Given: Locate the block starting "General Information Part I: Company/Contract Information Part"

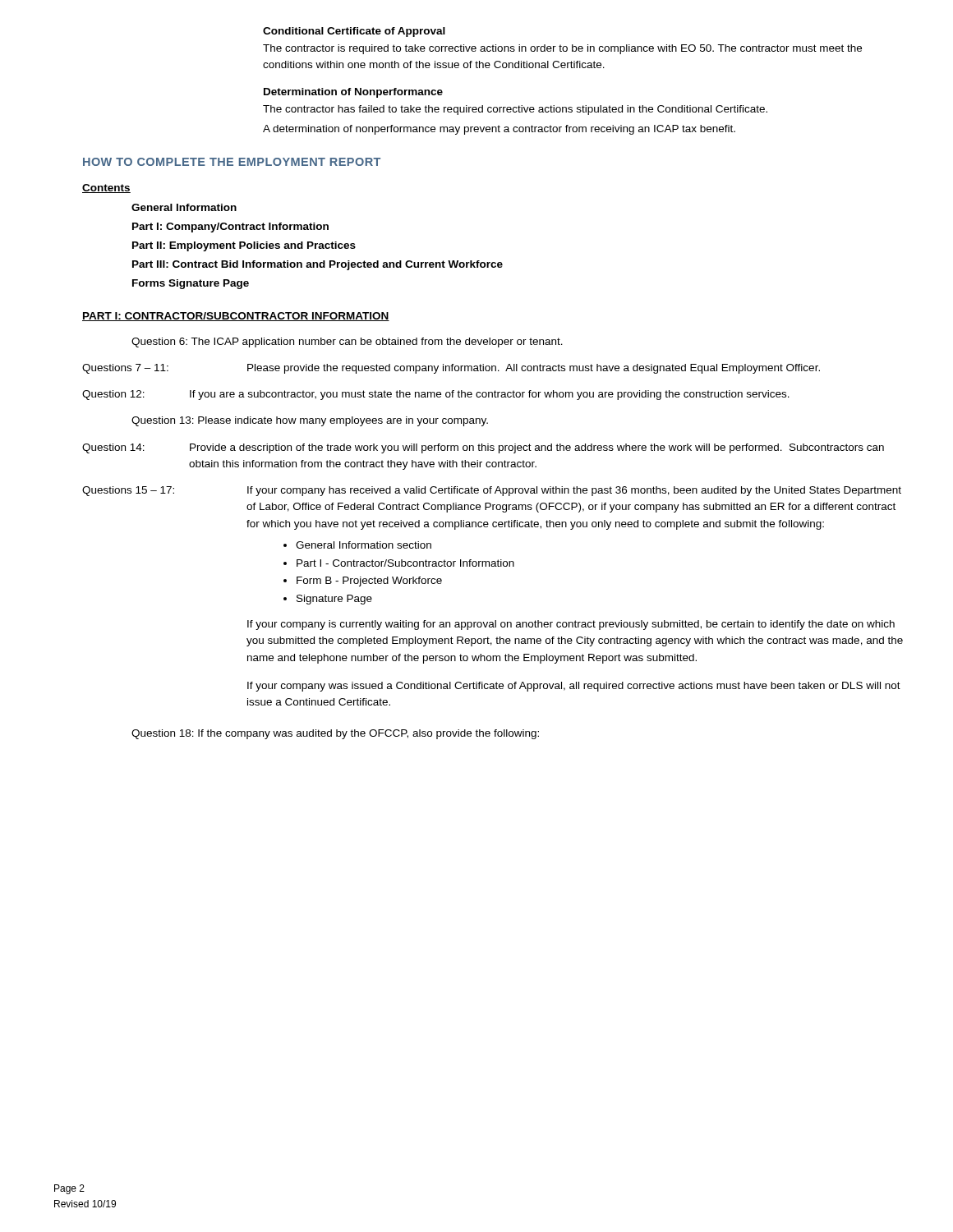Looking at the screenshot, I should [x=317, y=245].
